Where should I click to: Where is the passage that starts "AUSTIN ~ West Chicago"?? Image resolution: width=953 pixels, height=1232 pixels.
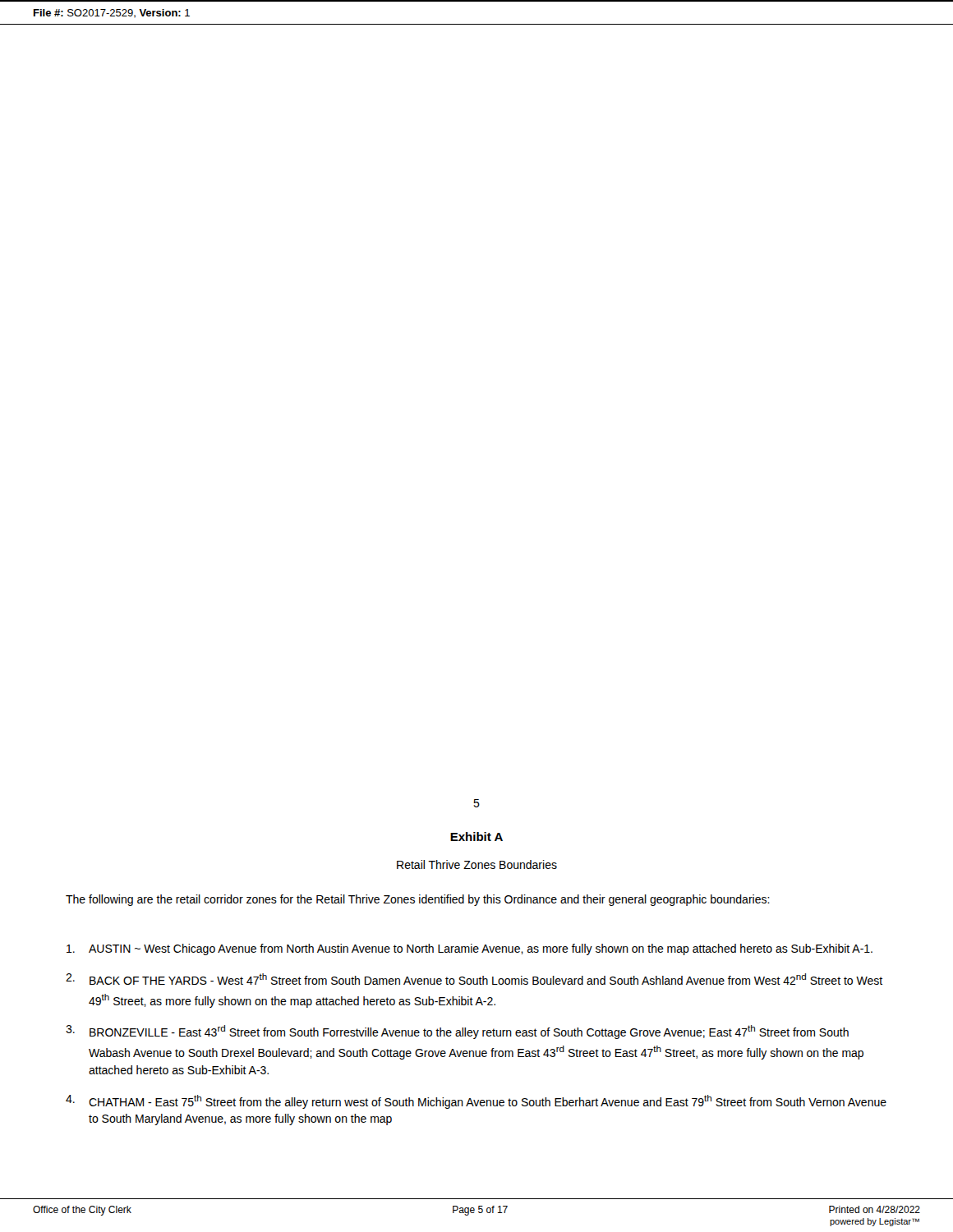(x=476, y=949)
